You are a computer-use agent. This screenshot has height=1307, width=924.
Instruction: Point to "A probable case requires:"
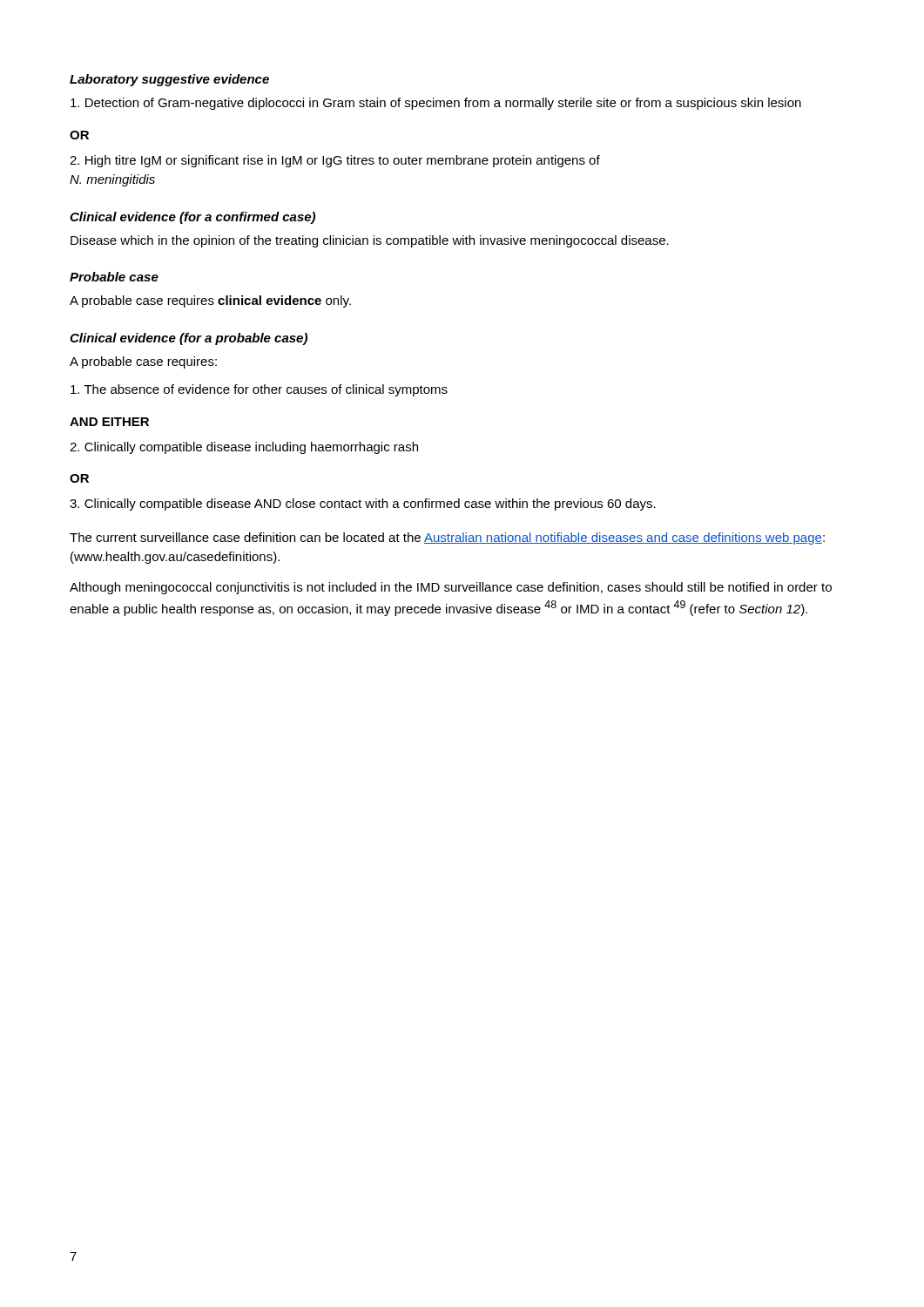point(144,361)
